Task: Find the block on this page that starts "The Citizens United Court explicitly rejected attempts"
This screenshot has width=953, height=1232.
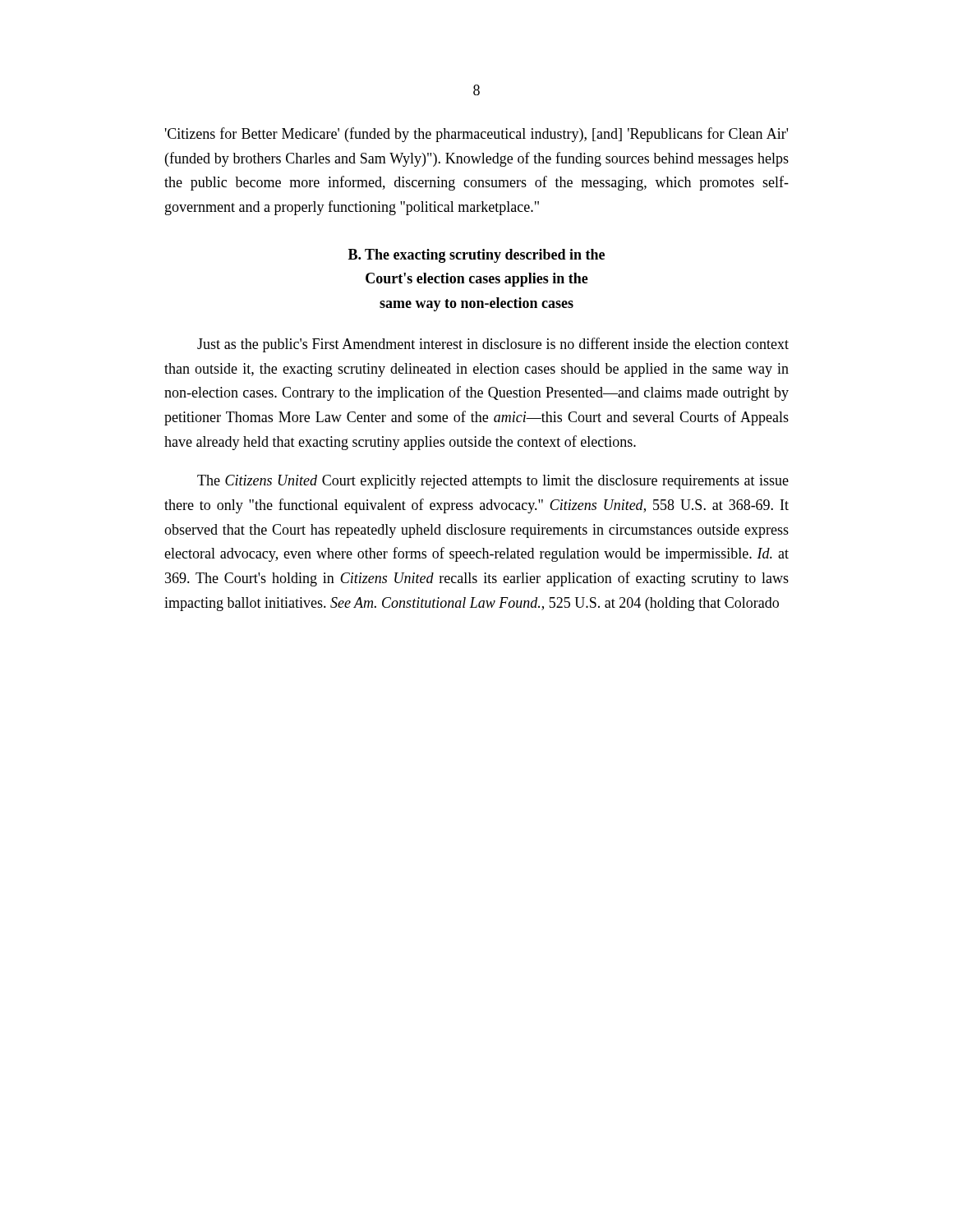Action: point(476,542)
